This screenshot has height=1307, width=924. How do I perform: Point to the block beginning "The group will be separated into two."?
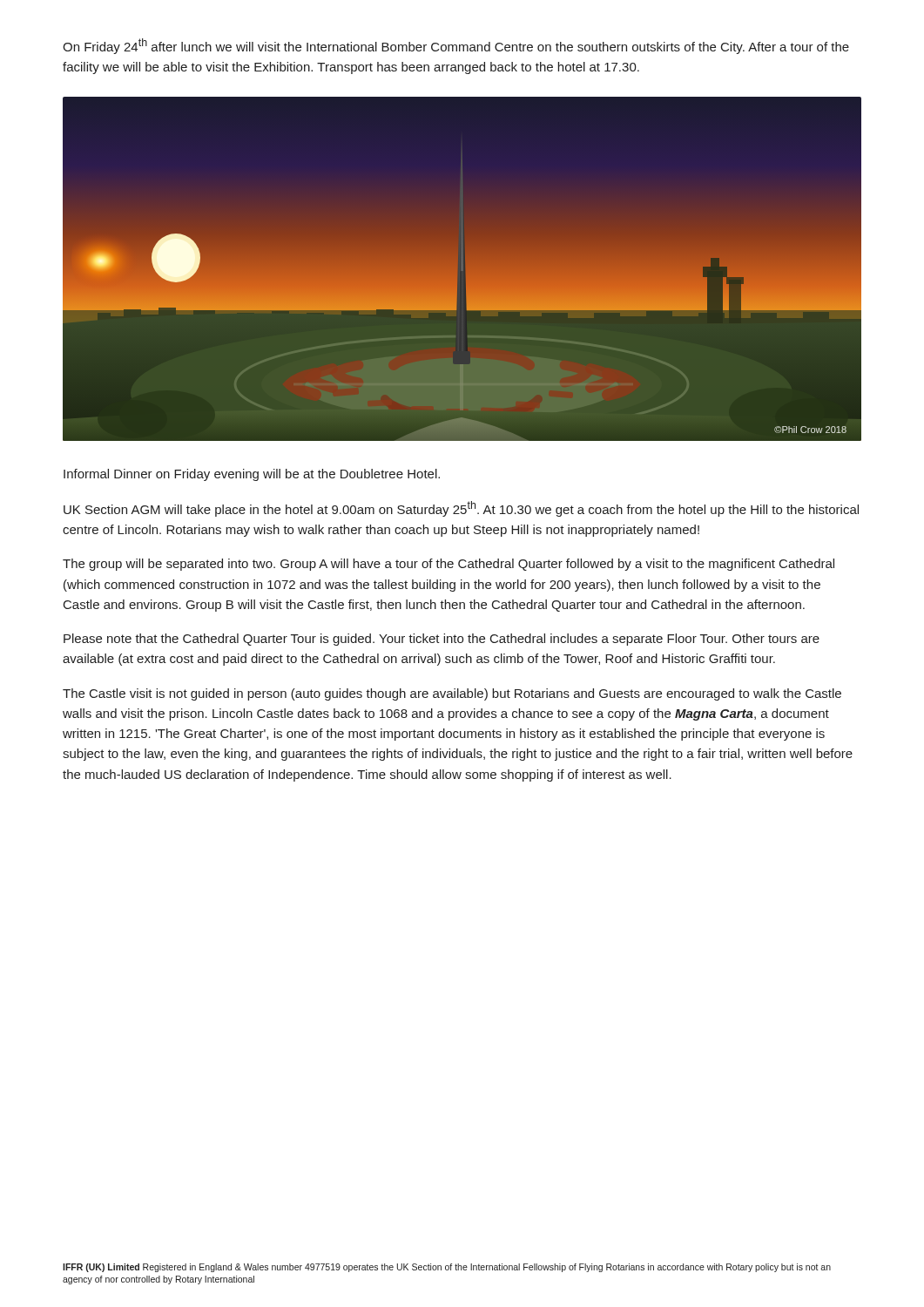pos(449,584)
